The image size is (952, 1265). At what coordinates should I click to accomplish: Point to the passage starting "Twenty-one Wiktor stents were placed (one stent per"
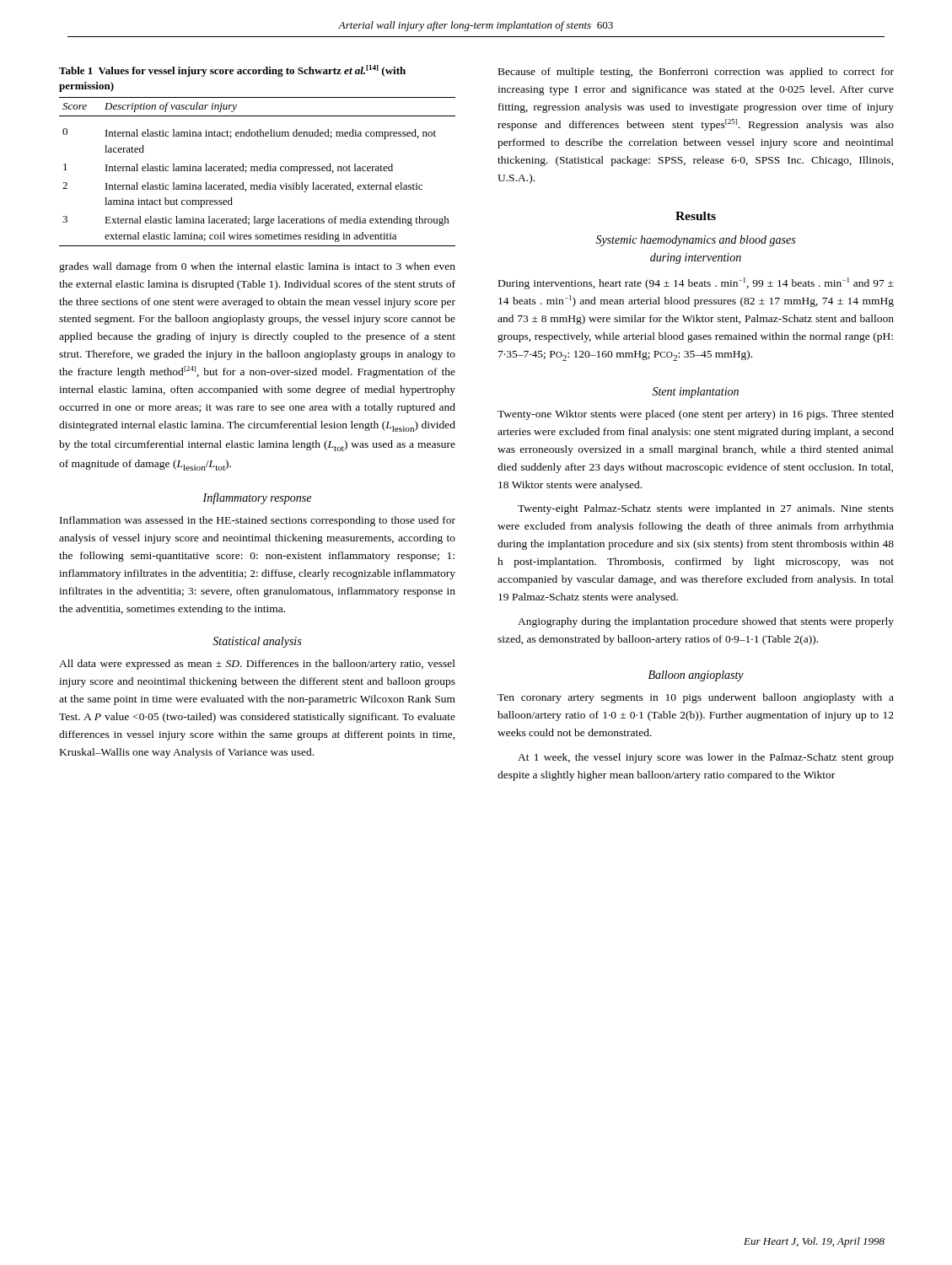coord(696,449)
